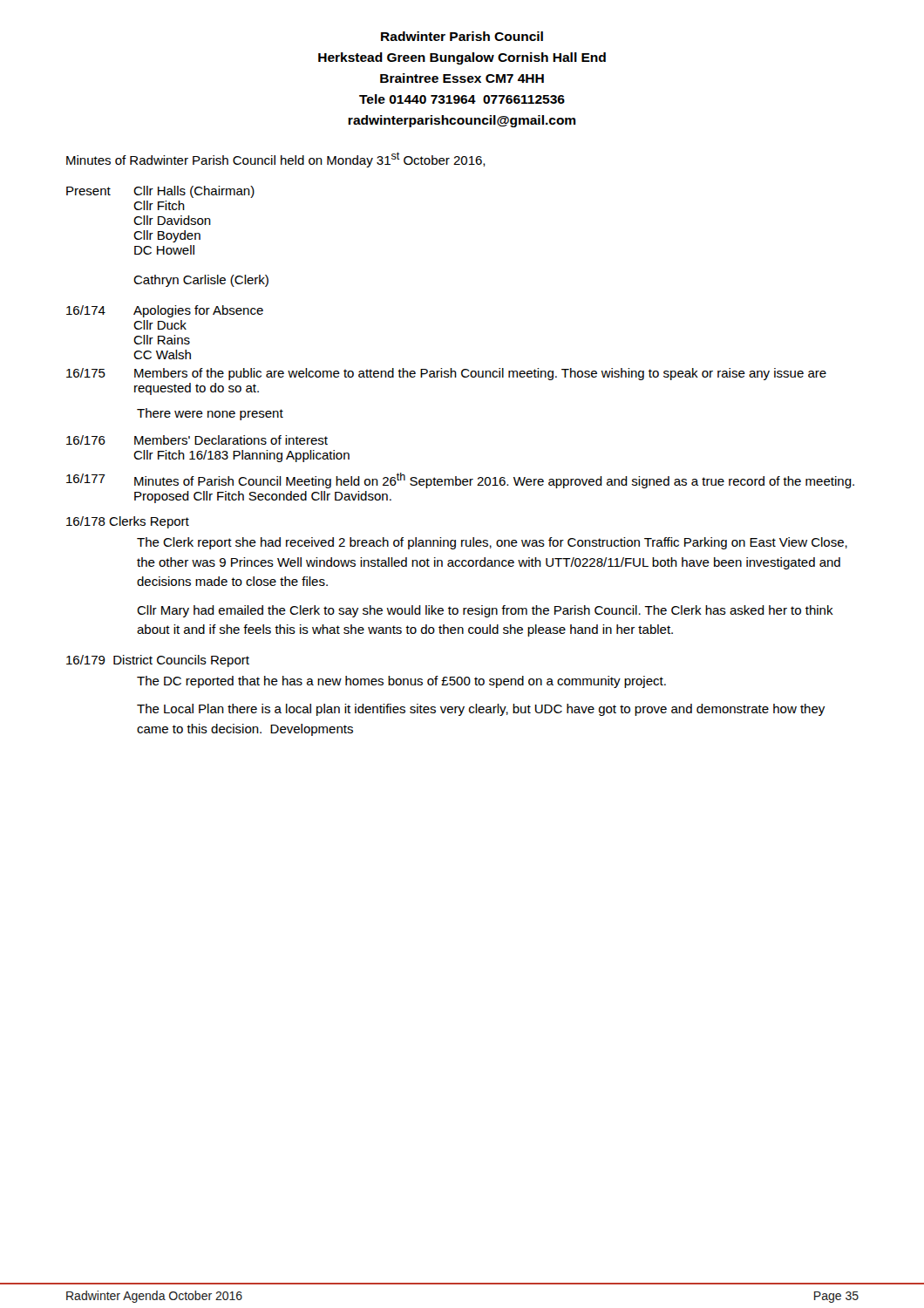The width and height of the screenshot is (924, 1308).
Task: Point to the region starting "16/177 Minutes of Parish Council Meeting held on"
Action: (x=462, y=487)
